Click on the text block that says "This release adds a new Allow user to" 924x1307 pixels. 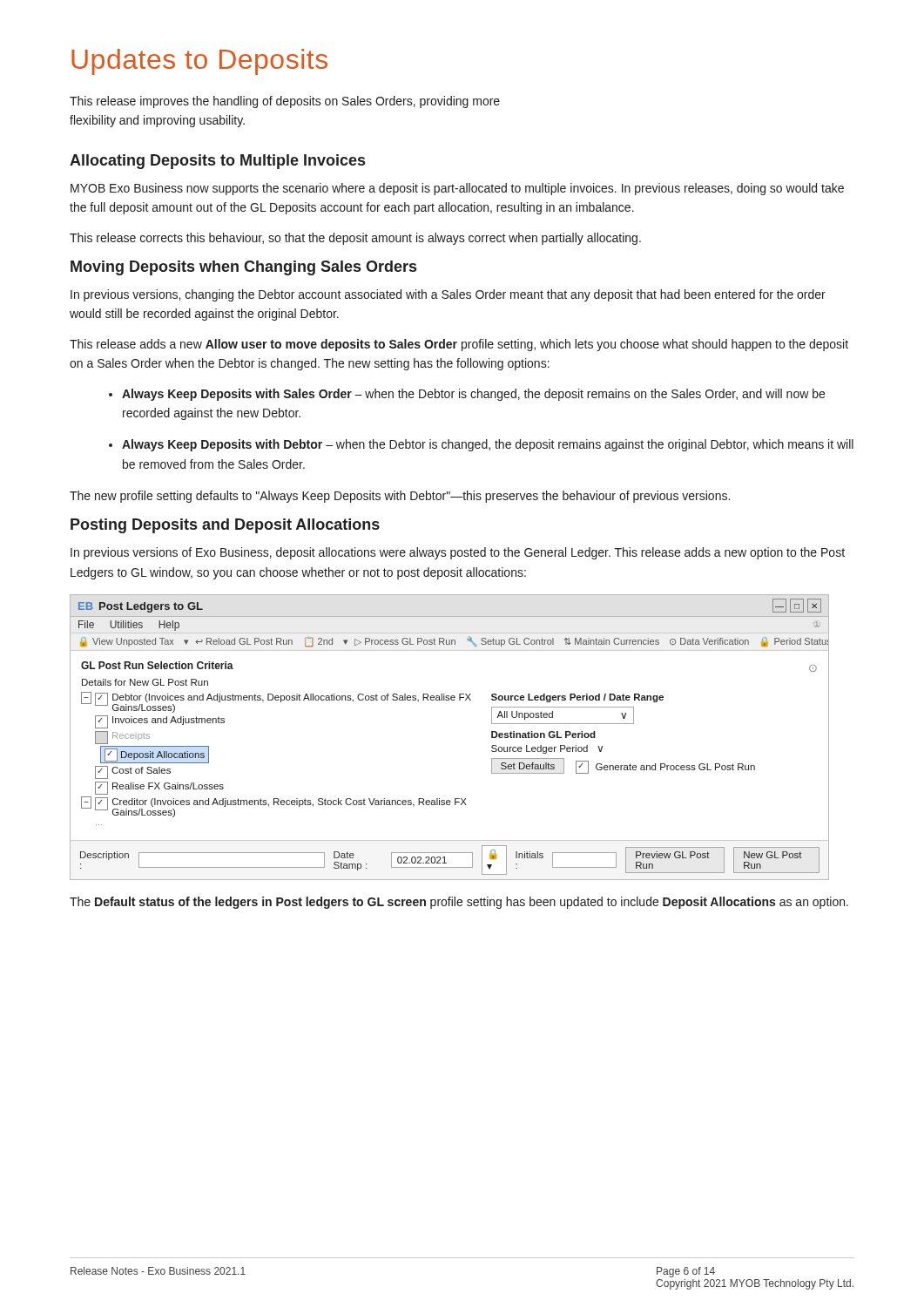point(462,354)
